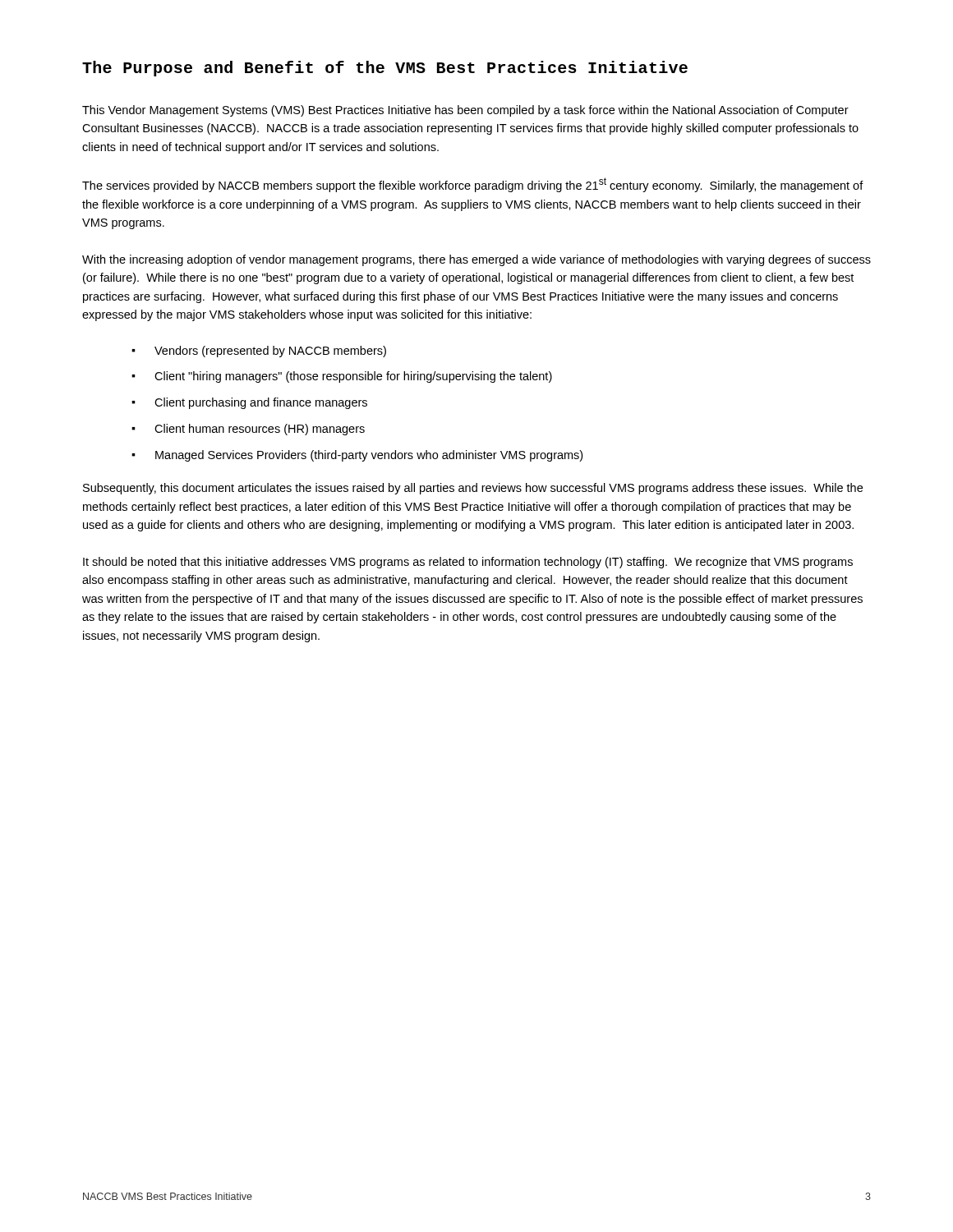Select the text block that says "This Vendor Management"

(x=470, y=128)
